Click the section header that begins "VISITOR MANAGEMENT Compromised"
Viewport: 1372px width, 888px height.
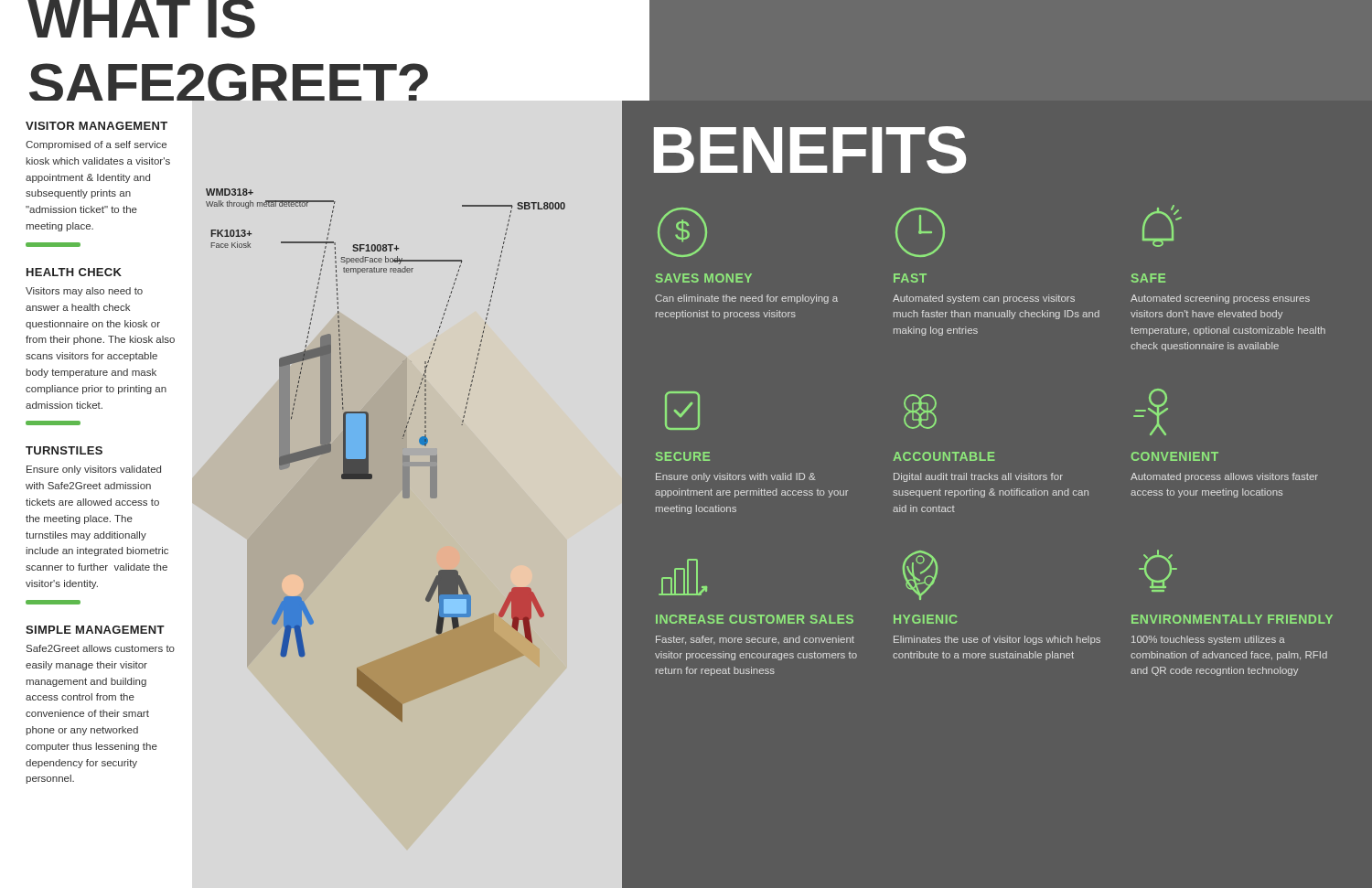[x=101, y=183]
